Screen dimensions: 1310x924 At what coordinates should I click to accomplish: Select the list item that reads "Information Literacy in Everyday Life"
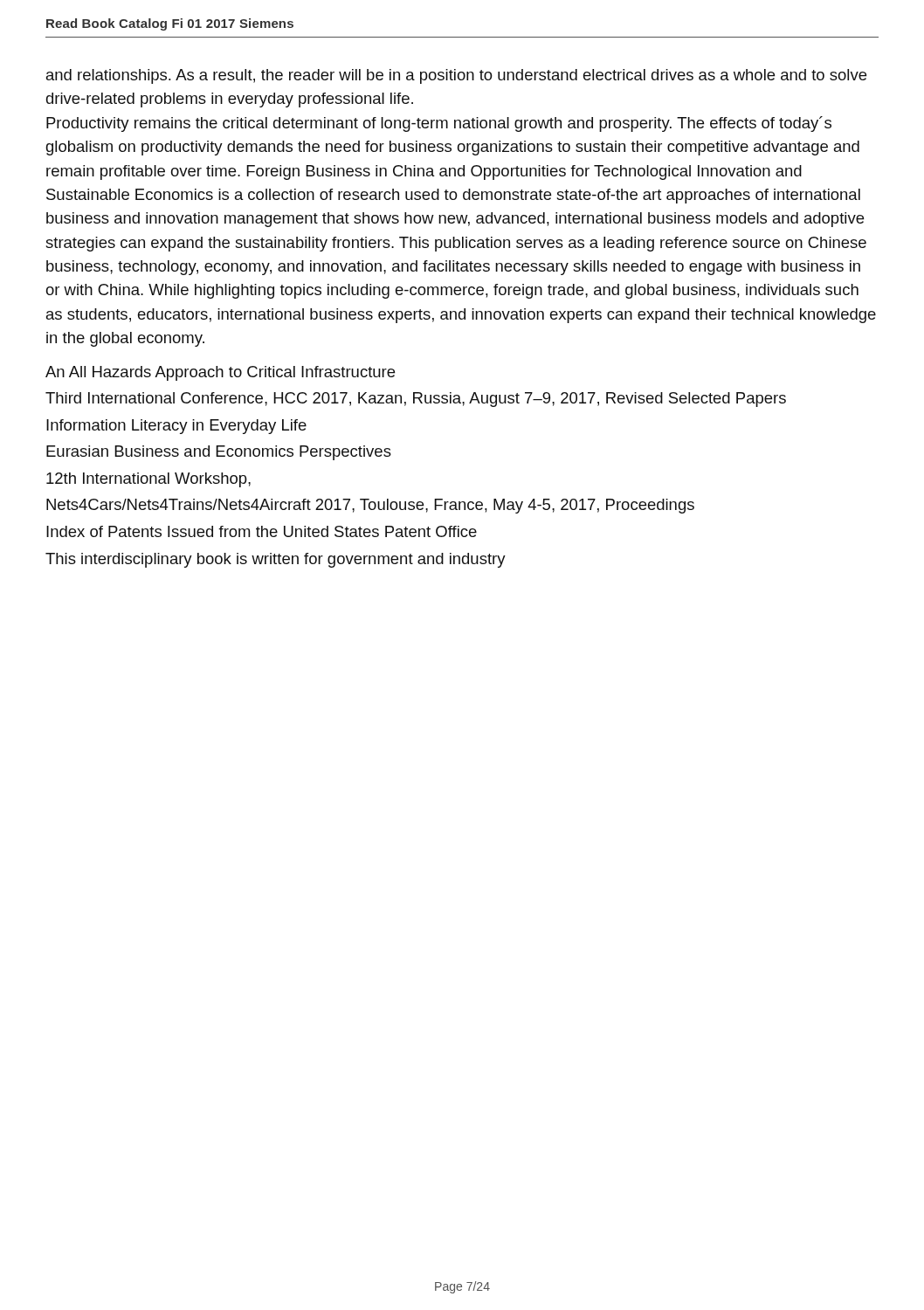(176, 424)
